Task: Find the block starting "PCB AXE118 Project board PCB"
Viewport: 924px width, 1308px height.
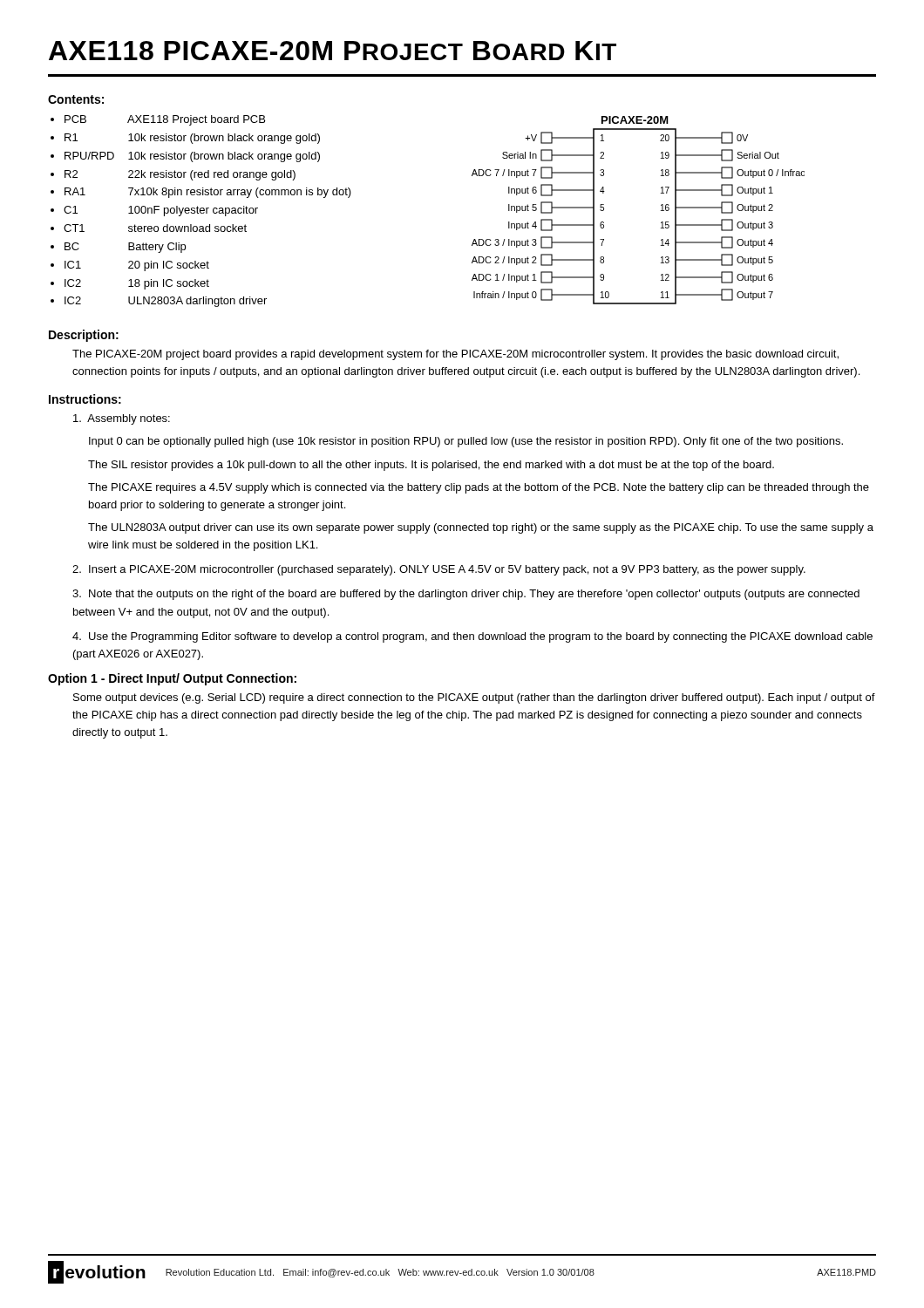Action: [165, 120]
